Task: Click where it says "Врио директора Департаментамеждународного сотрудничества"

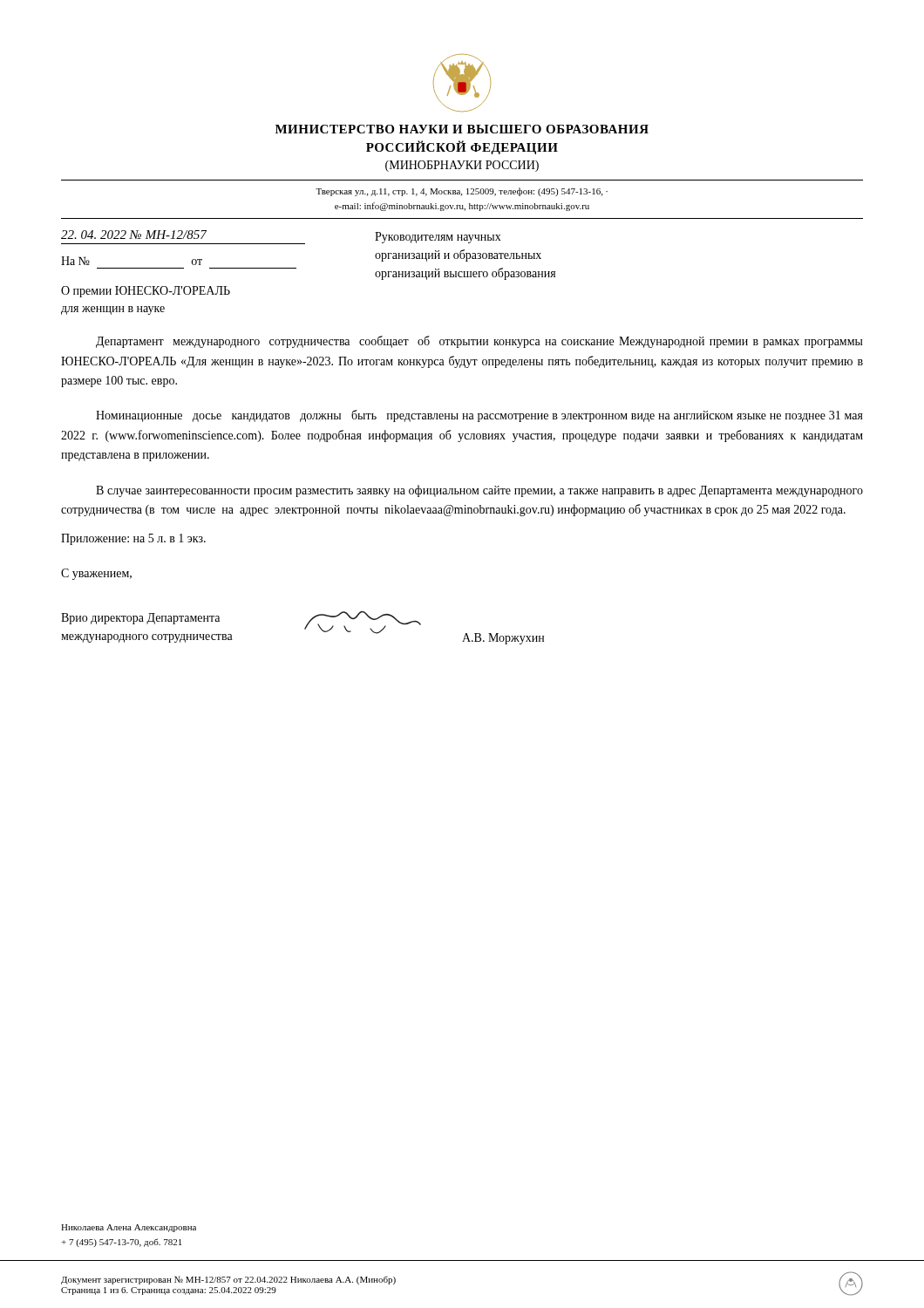Action: [x=147, y=627]
